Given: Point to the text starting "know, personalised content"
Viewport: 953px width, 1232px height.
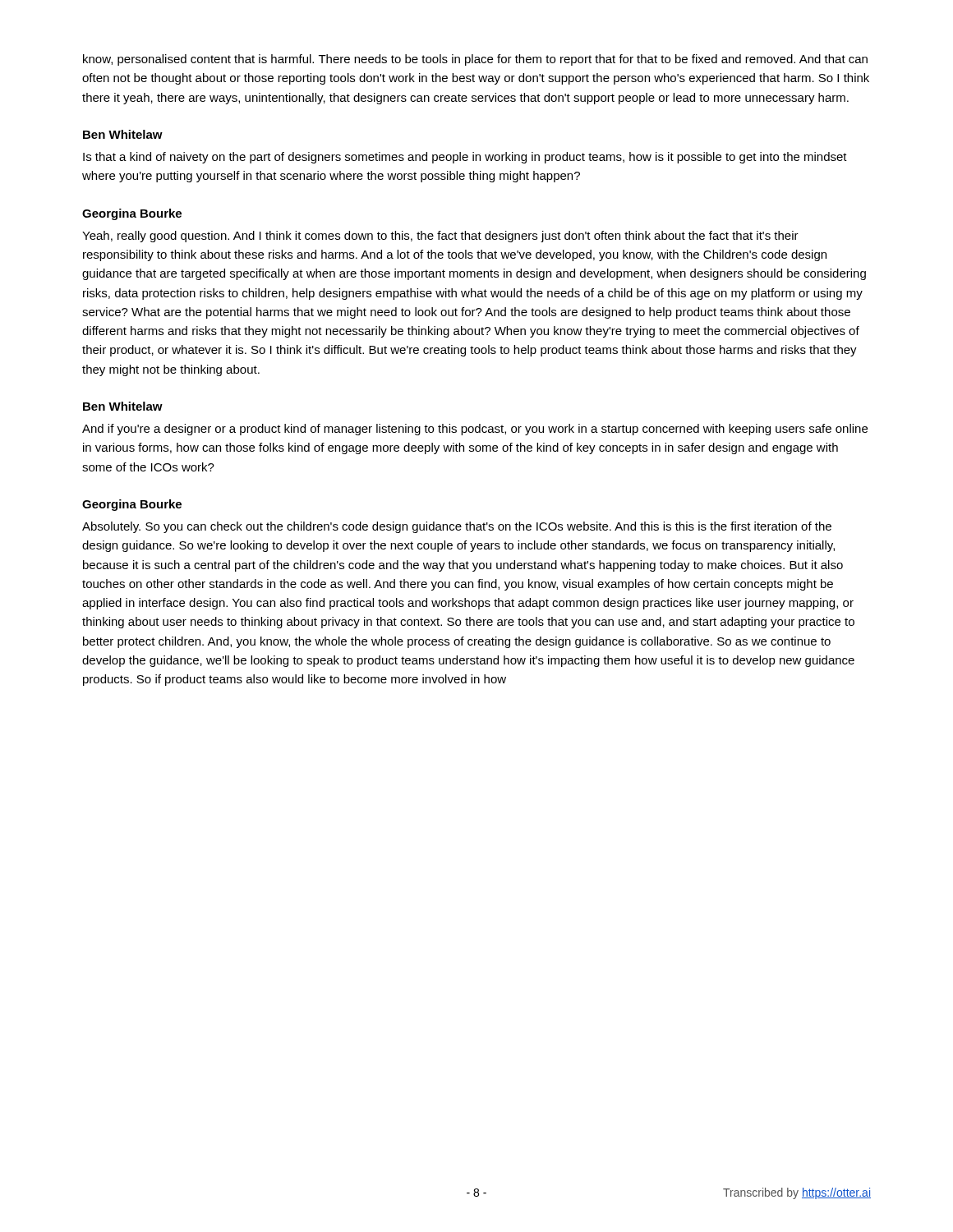Looking at the screenshot, I should click(x=476, y=78).
